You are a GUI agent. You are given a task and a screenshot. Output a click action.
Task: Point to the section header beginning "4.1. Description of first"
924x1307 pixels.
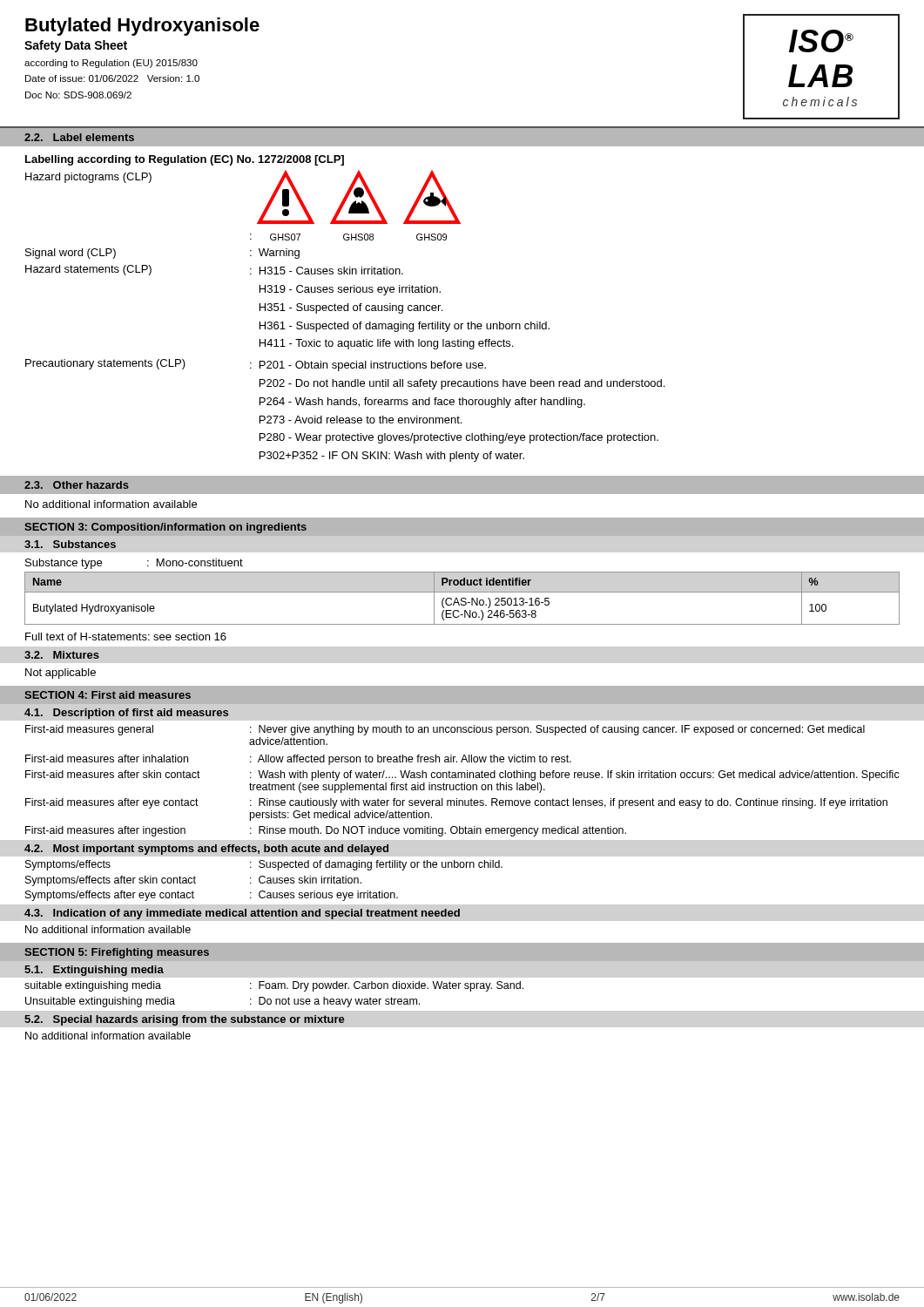click(127, 712)
